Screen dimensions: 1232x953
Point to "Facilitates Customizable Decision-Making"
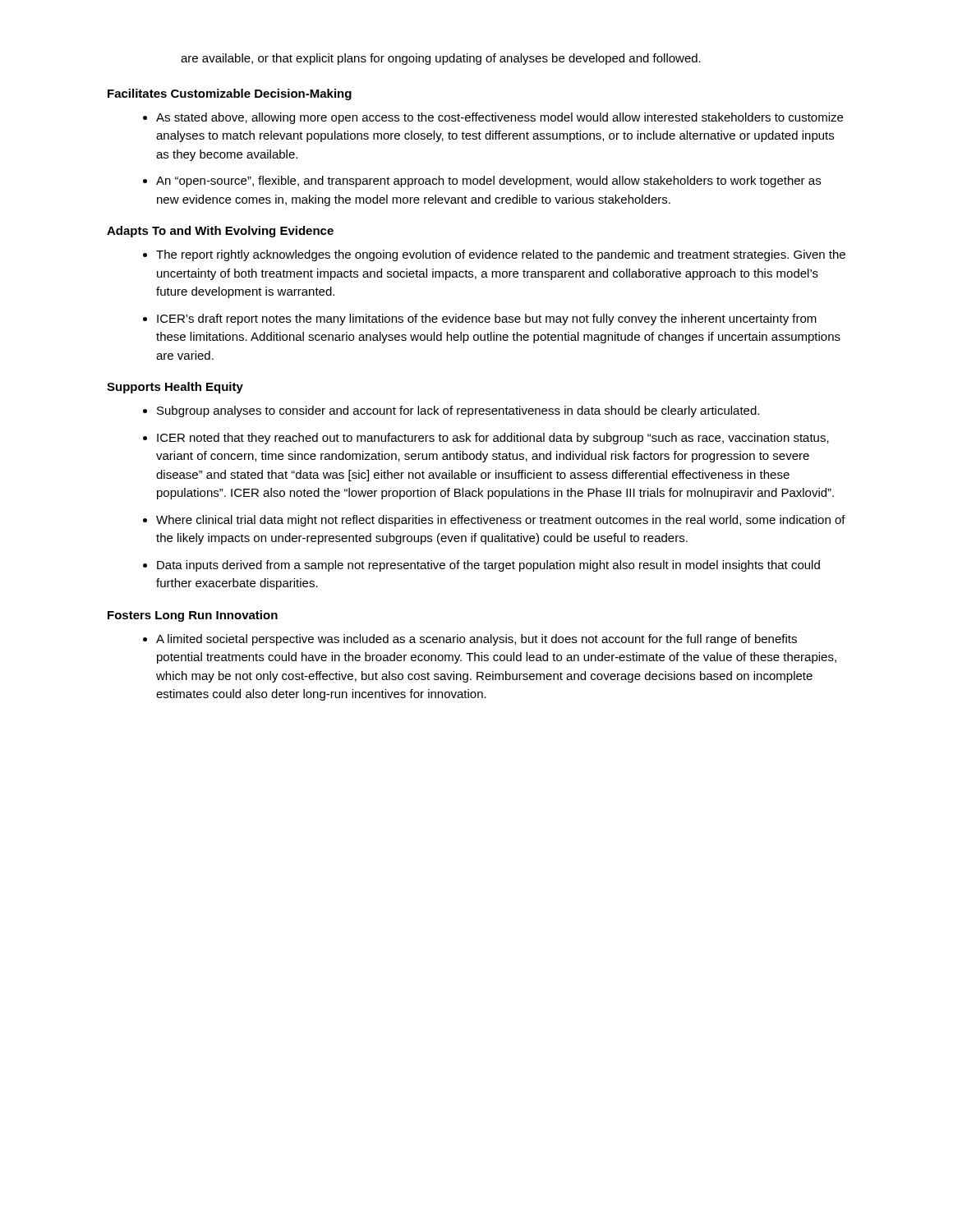pyautogui.click(x=229, y=93)
